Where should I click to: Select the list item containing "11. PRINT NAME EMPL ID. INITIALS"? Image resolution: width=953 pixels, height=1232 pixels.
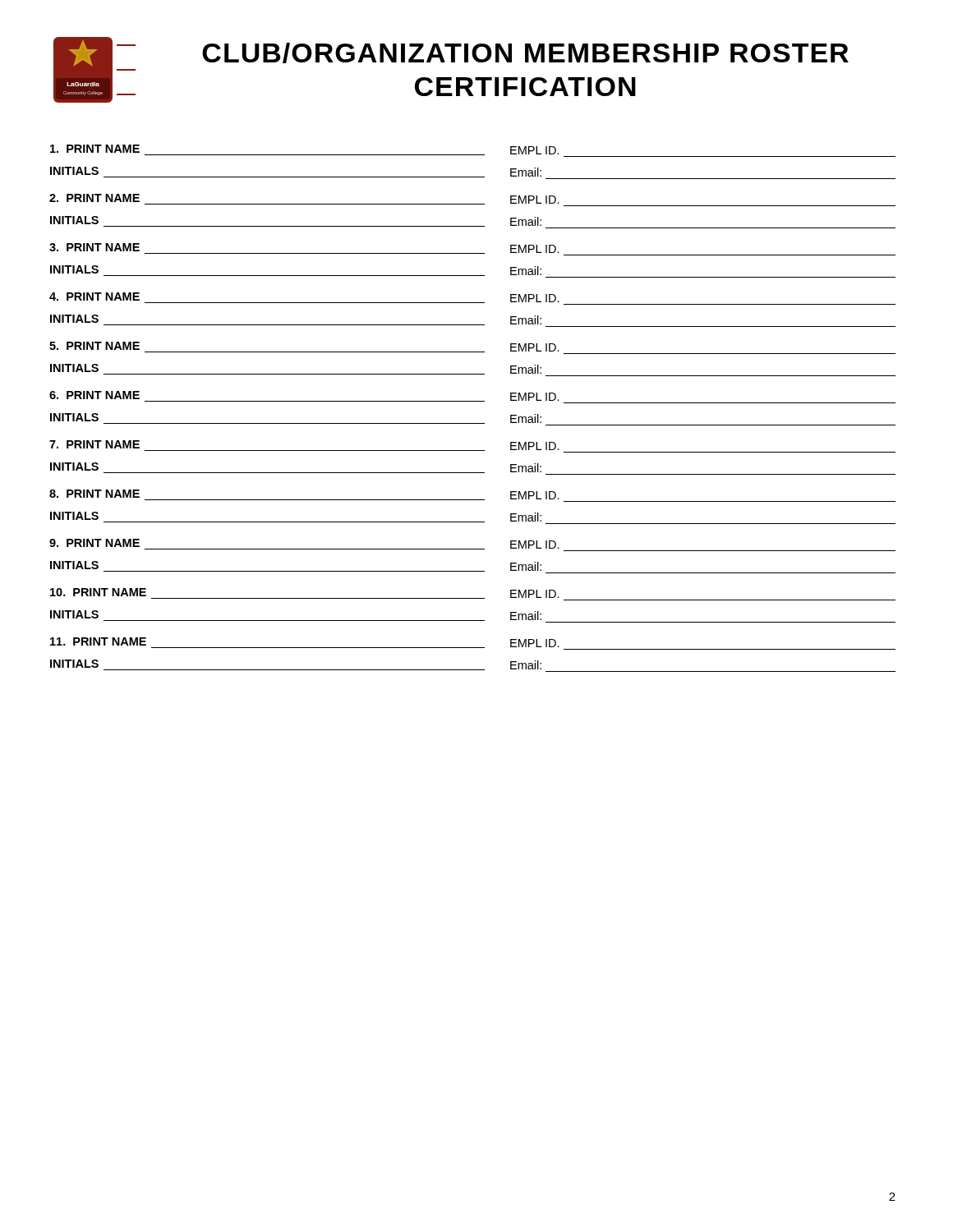(472, 652)
